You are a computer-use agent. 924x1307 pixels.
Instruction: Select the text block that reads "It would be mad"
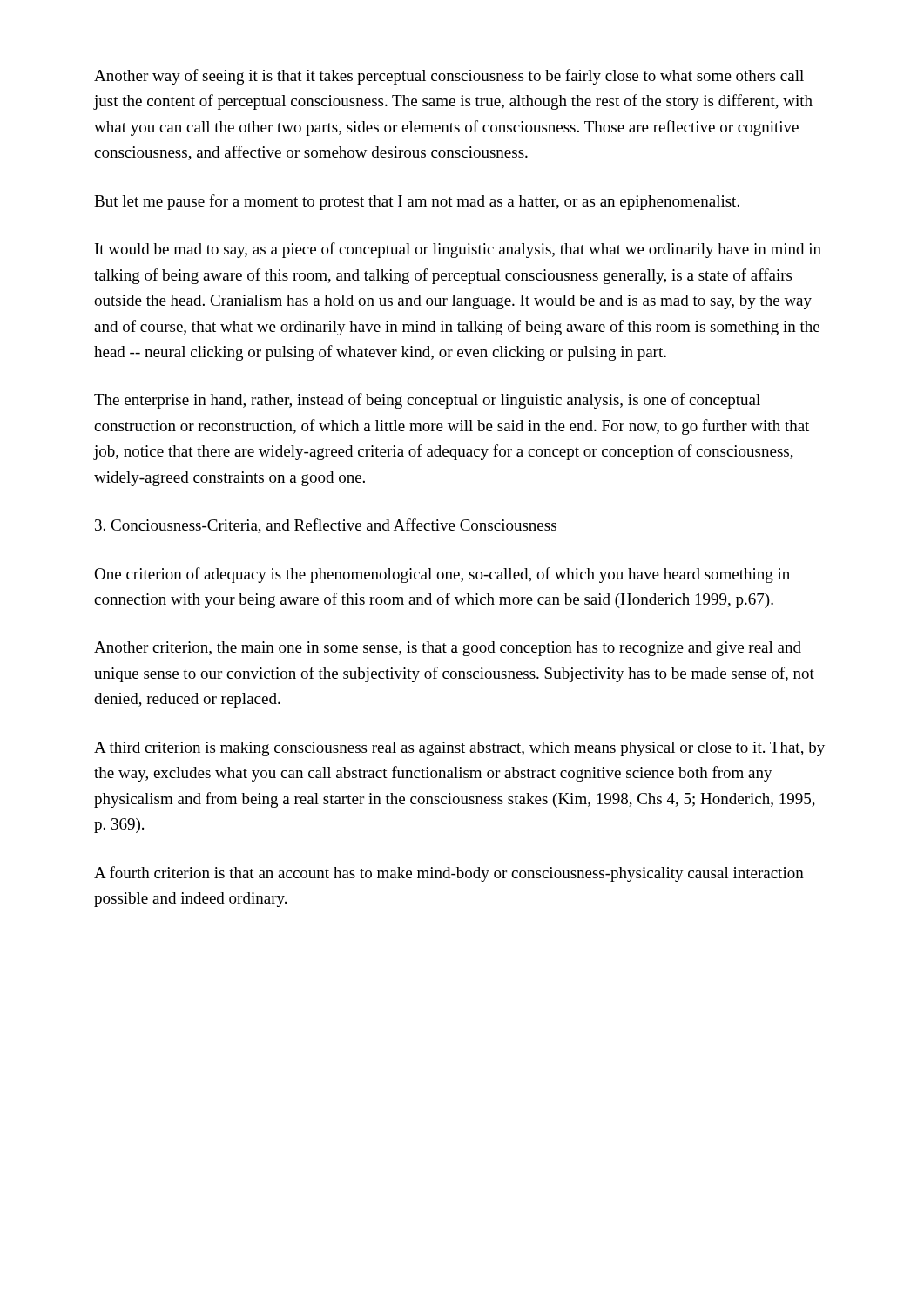[458, 300]
